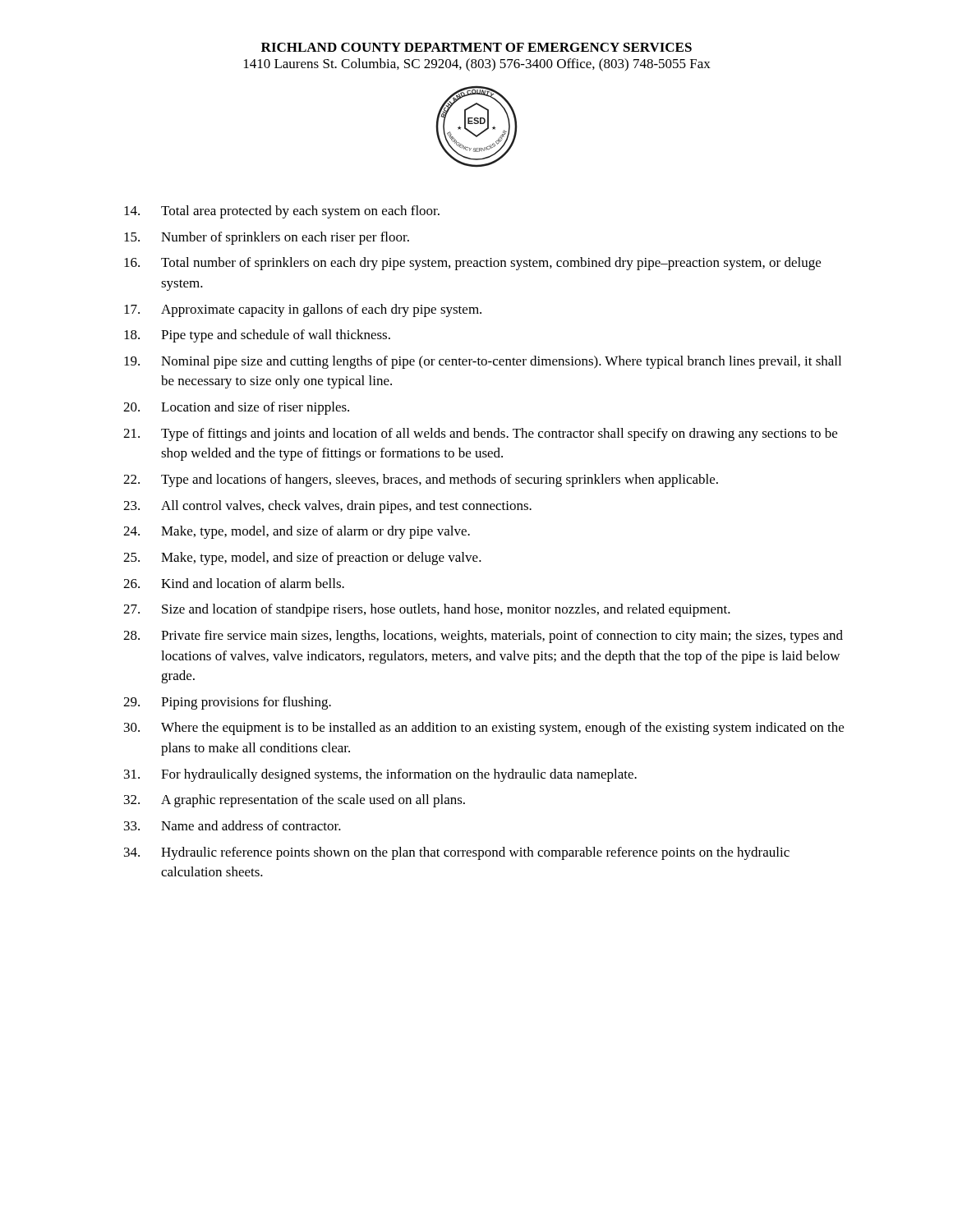Click on the text starting "20. Location and size of riser nipples."
This screenshot has height=1232, width=953.
[x=236, y=408]
